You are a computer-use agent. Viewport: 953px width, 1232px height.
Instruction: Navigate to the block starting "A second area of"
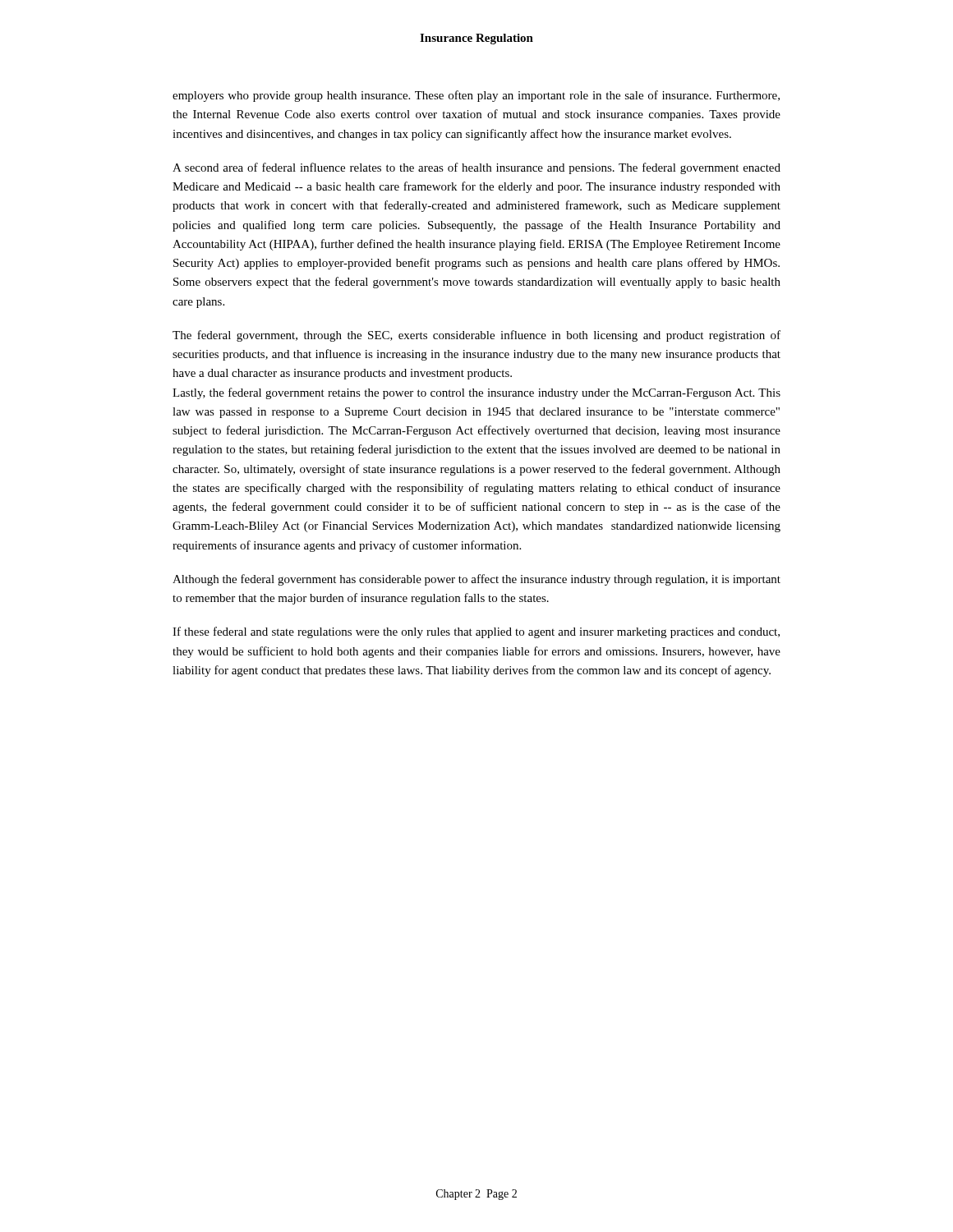pos(476,234)
